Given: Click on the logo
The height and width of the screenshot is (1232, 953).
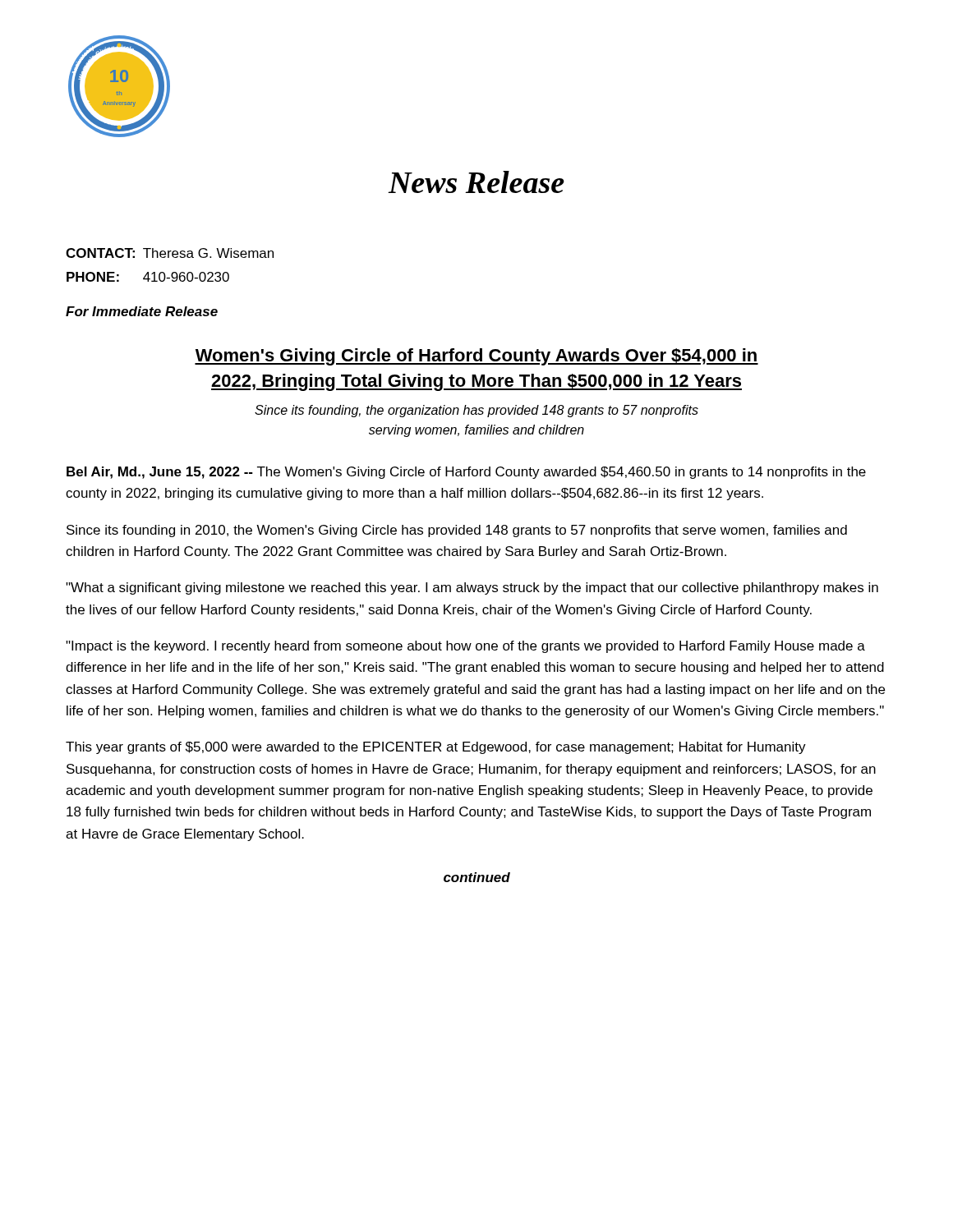Looking at the screenshot, I should point(476,86).
